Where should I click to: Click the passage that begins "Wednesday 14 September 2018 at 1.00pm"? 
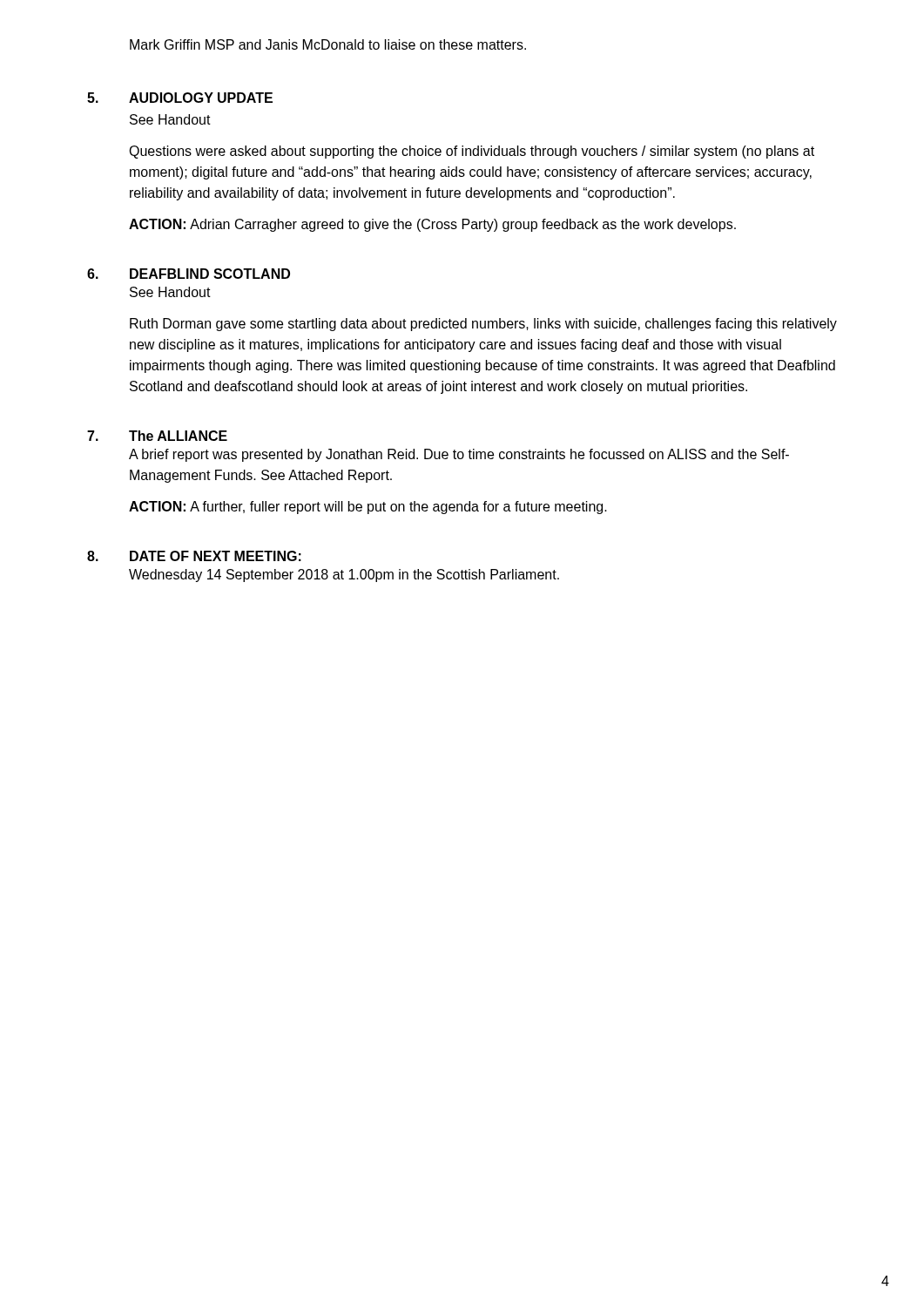click(344, 575)
